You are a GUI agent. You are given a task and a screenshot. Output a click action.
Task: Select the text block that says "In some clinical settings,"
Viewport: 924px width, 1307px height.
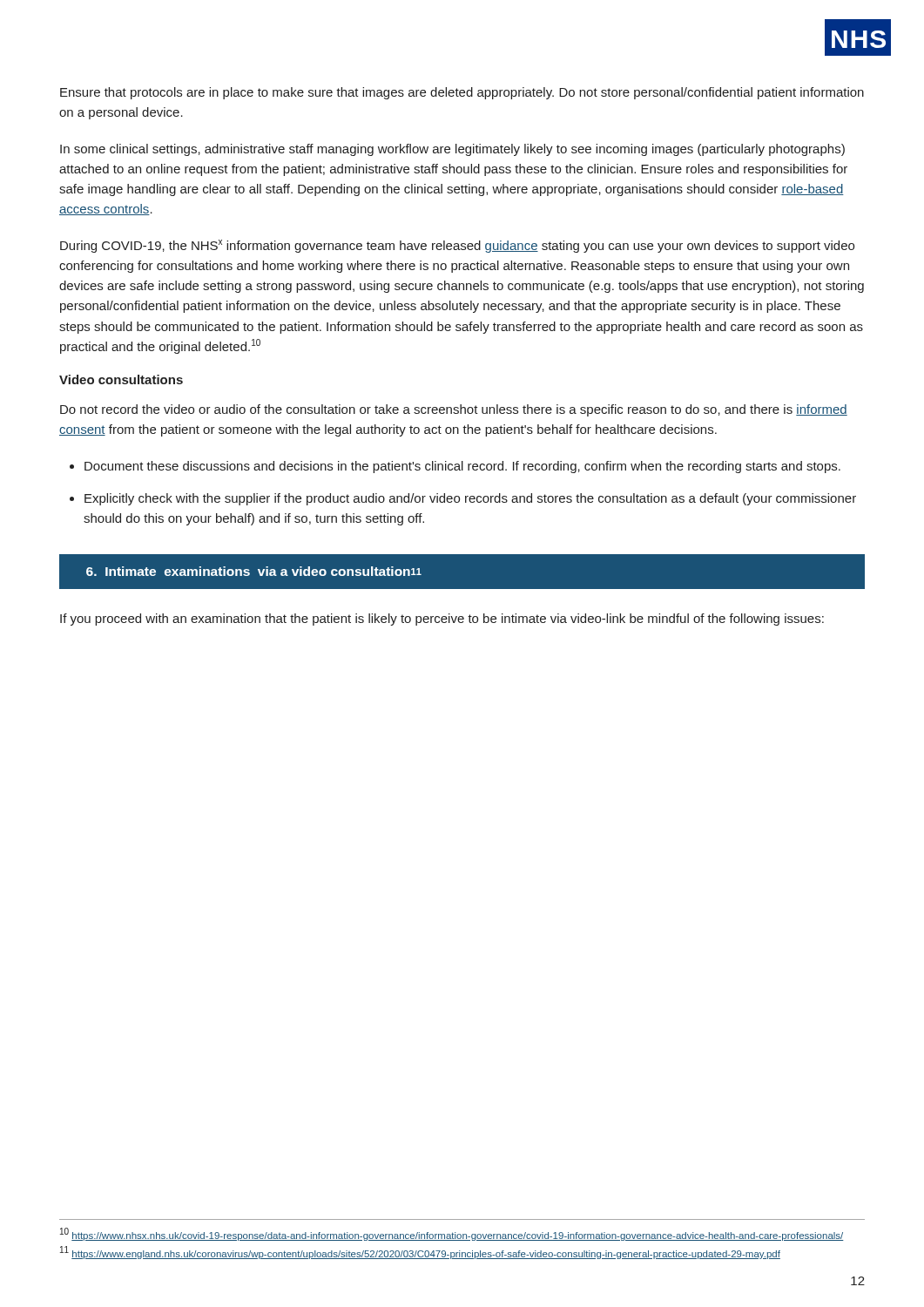click(x=453, y=179)
